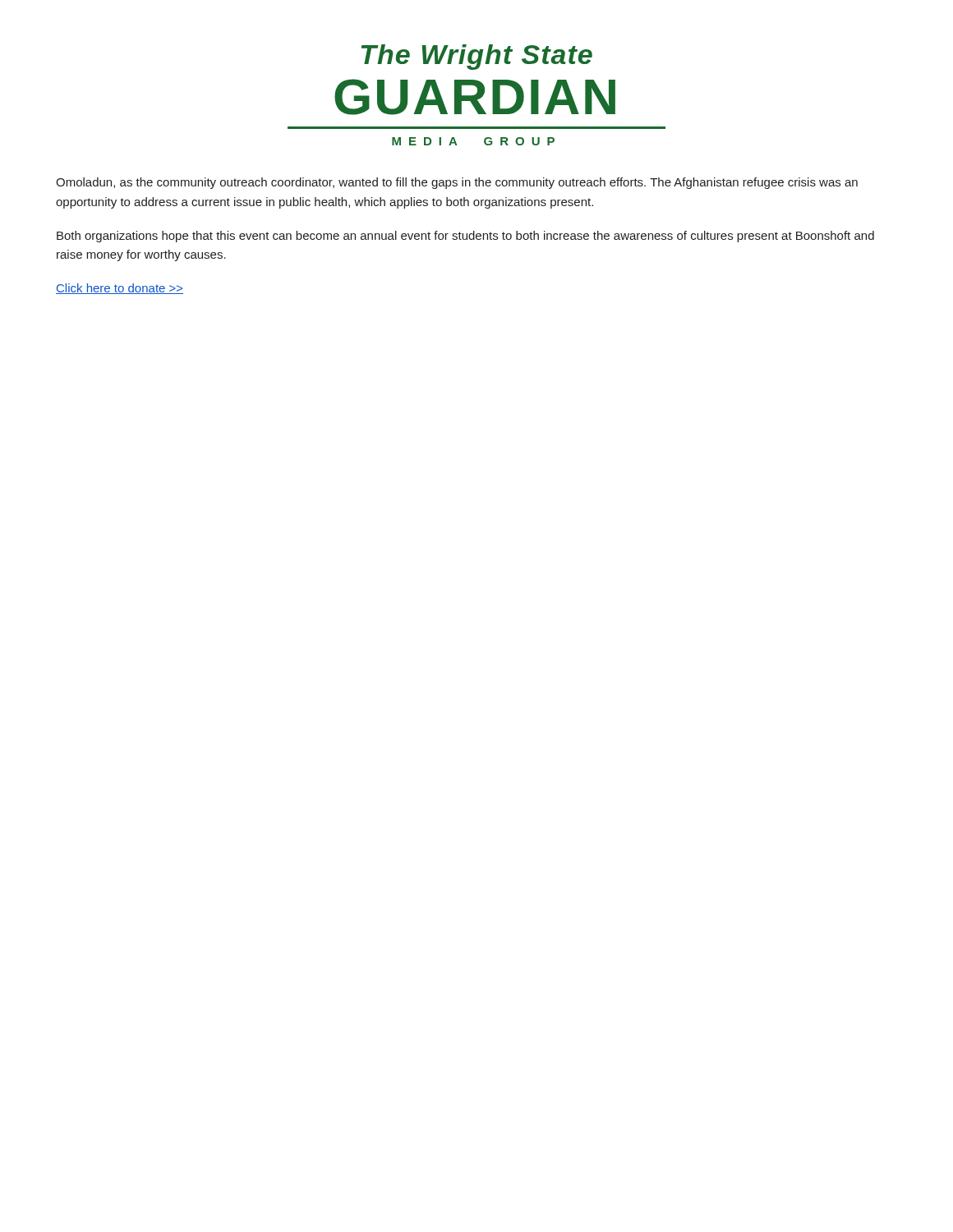
Task: Where does it say "Click here to donate >>"?
Action: click(120, 288)
